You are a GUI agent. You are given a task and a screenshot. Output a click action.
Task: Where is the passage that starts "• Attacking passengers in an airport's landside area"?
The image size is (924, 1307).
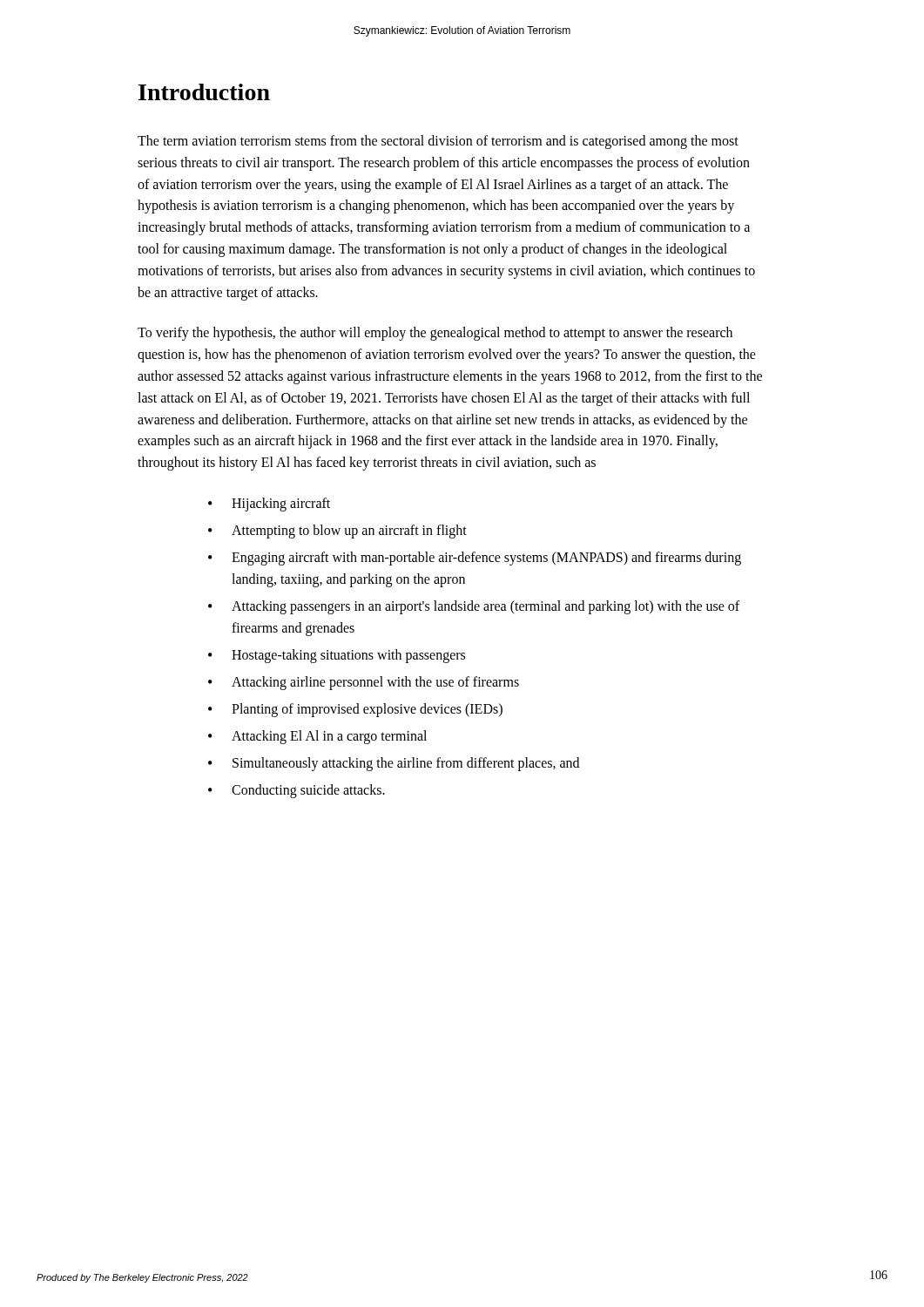(x=486, y=617)
